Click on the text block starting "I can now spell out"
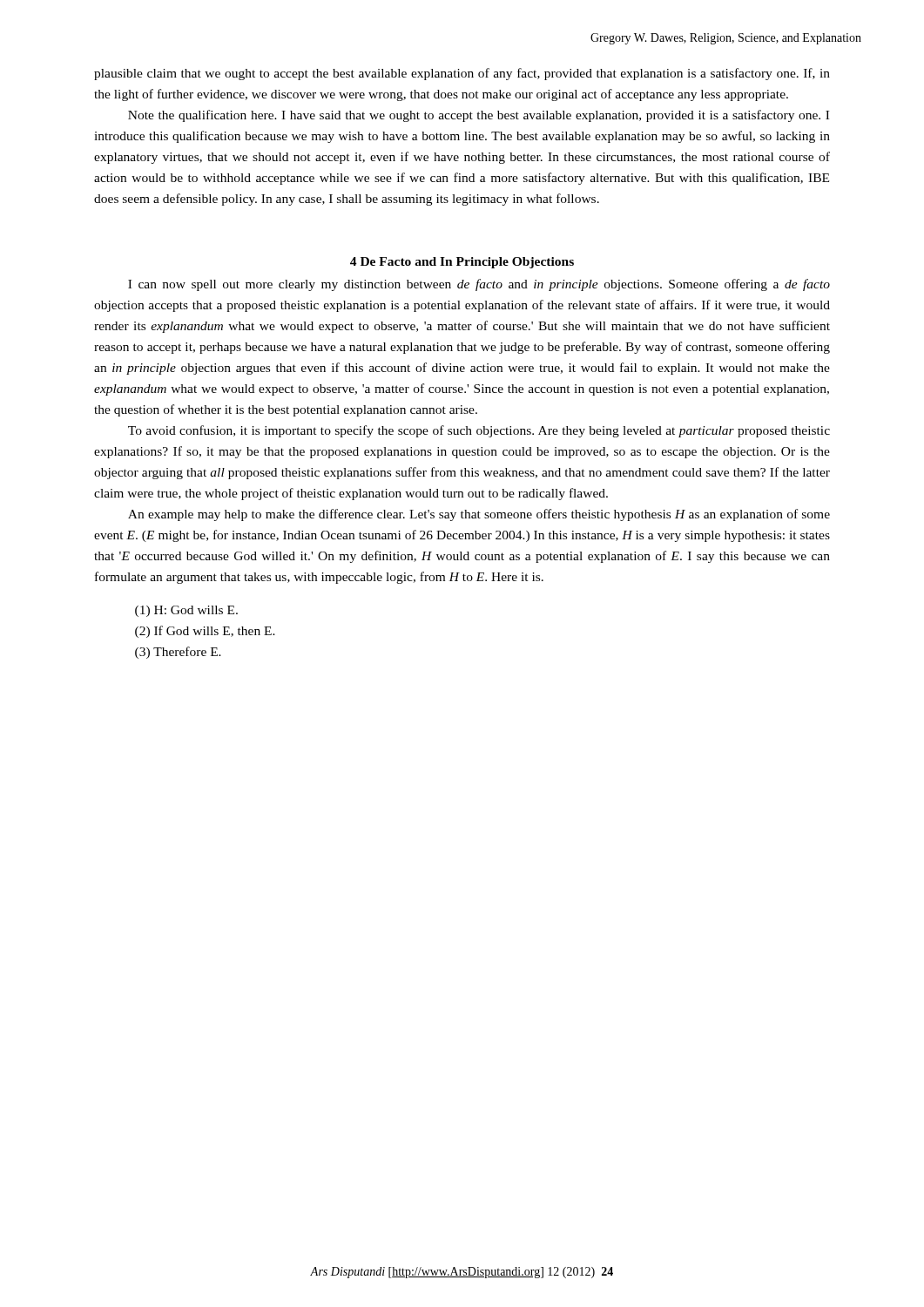924x1307 pixels. (462, 431)
